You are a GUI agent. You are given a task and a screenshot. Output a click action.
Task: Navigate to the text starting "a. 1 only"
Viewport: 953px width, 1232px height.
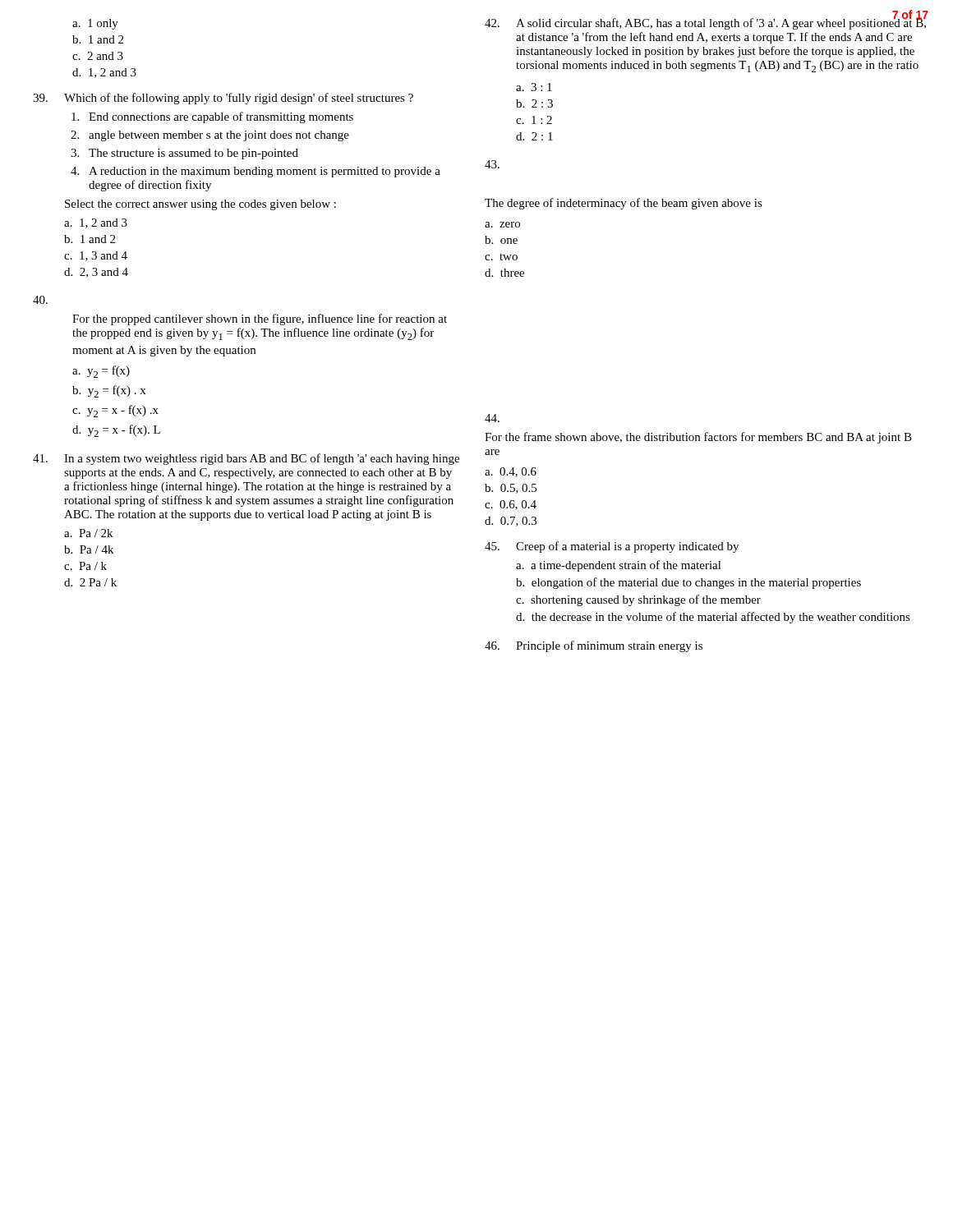coord(95,23)
